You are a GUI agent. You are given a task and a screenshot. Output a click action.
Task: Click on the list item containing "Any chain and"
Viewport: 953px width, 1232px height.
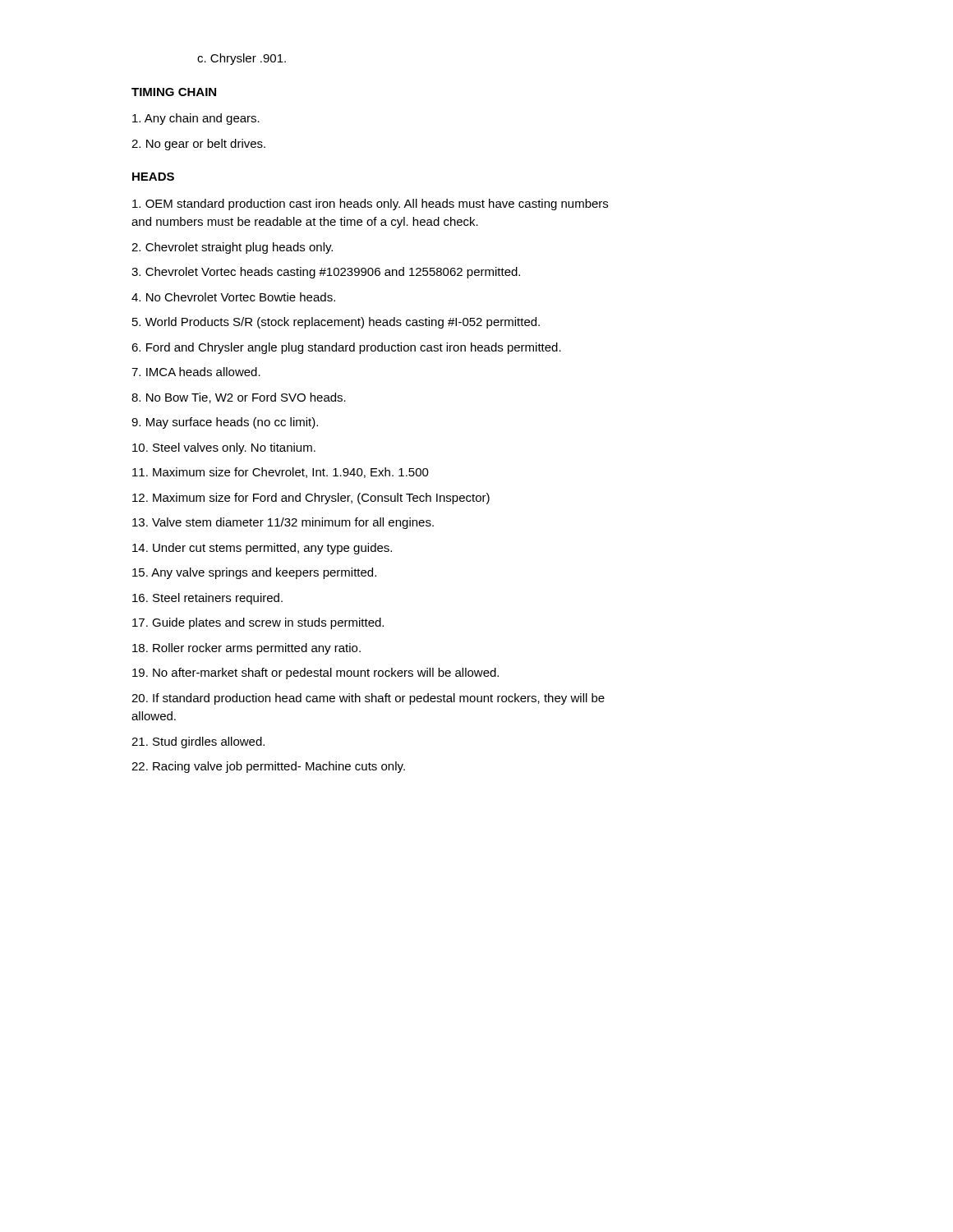point(196,118)
